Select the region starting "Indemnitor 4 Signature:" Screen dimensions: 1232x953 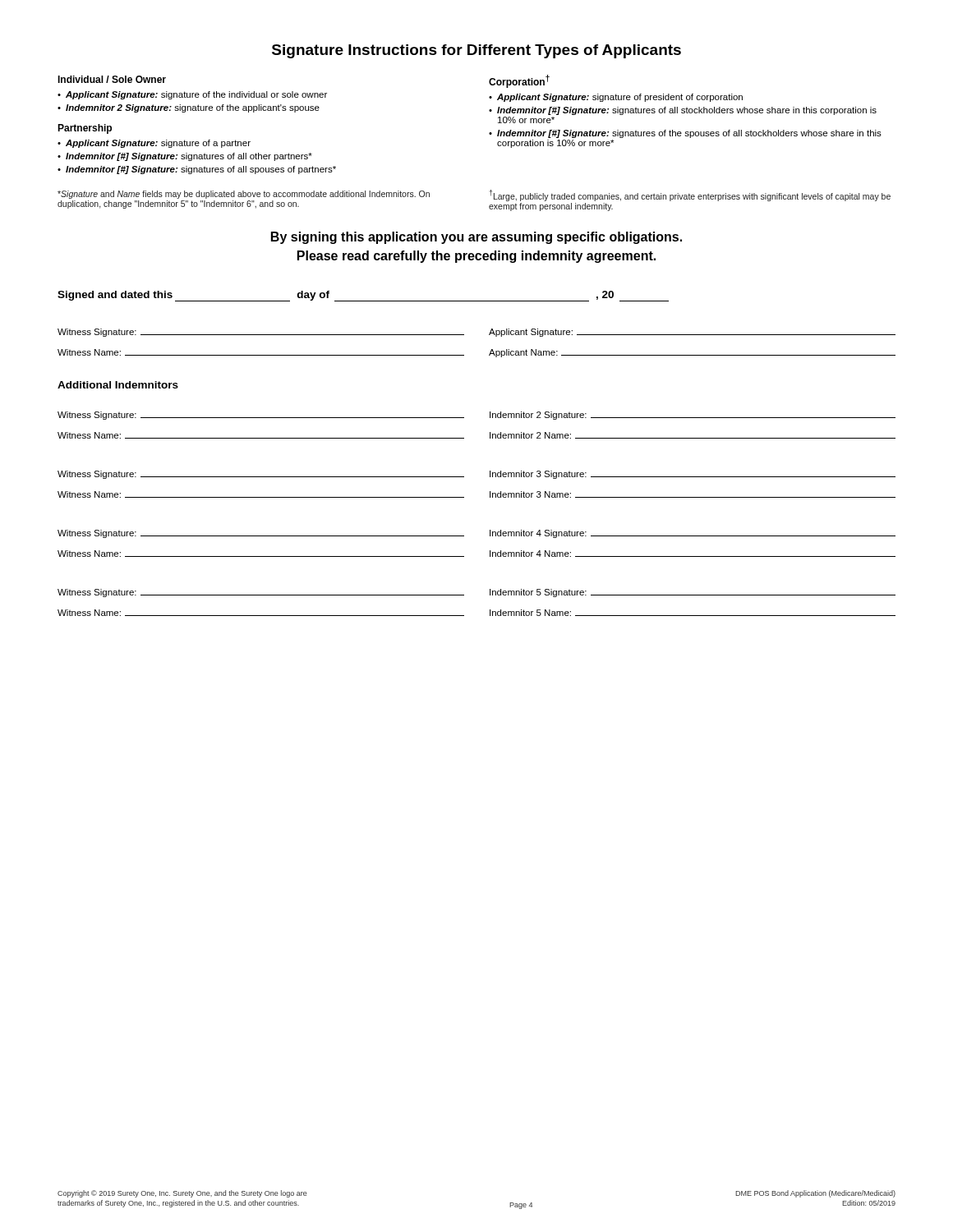click(x=692, y=531)
